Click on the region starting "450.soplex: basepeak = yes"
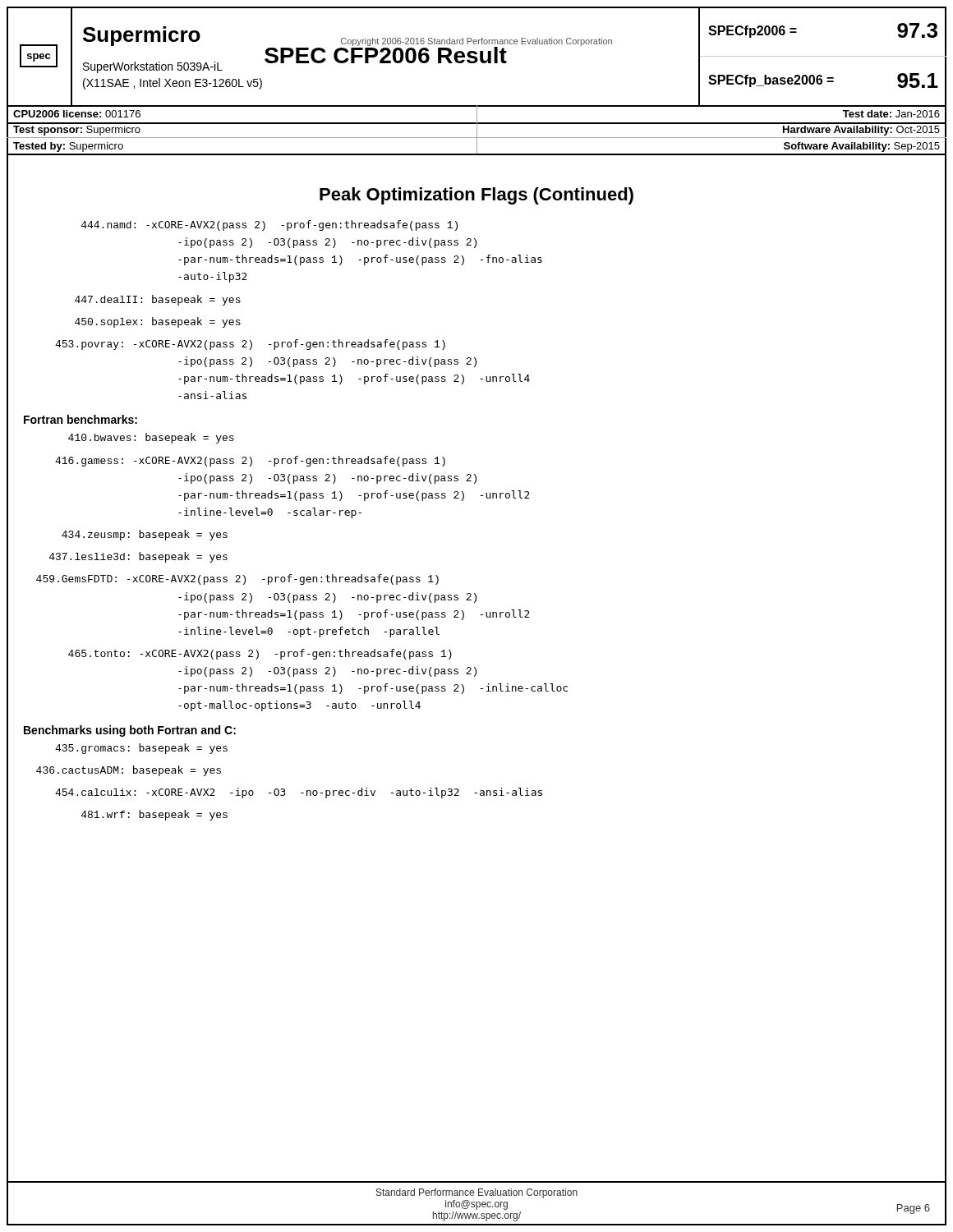Image resolution: width=953 pixels, height=1232 pixels. tap(132, 322)
